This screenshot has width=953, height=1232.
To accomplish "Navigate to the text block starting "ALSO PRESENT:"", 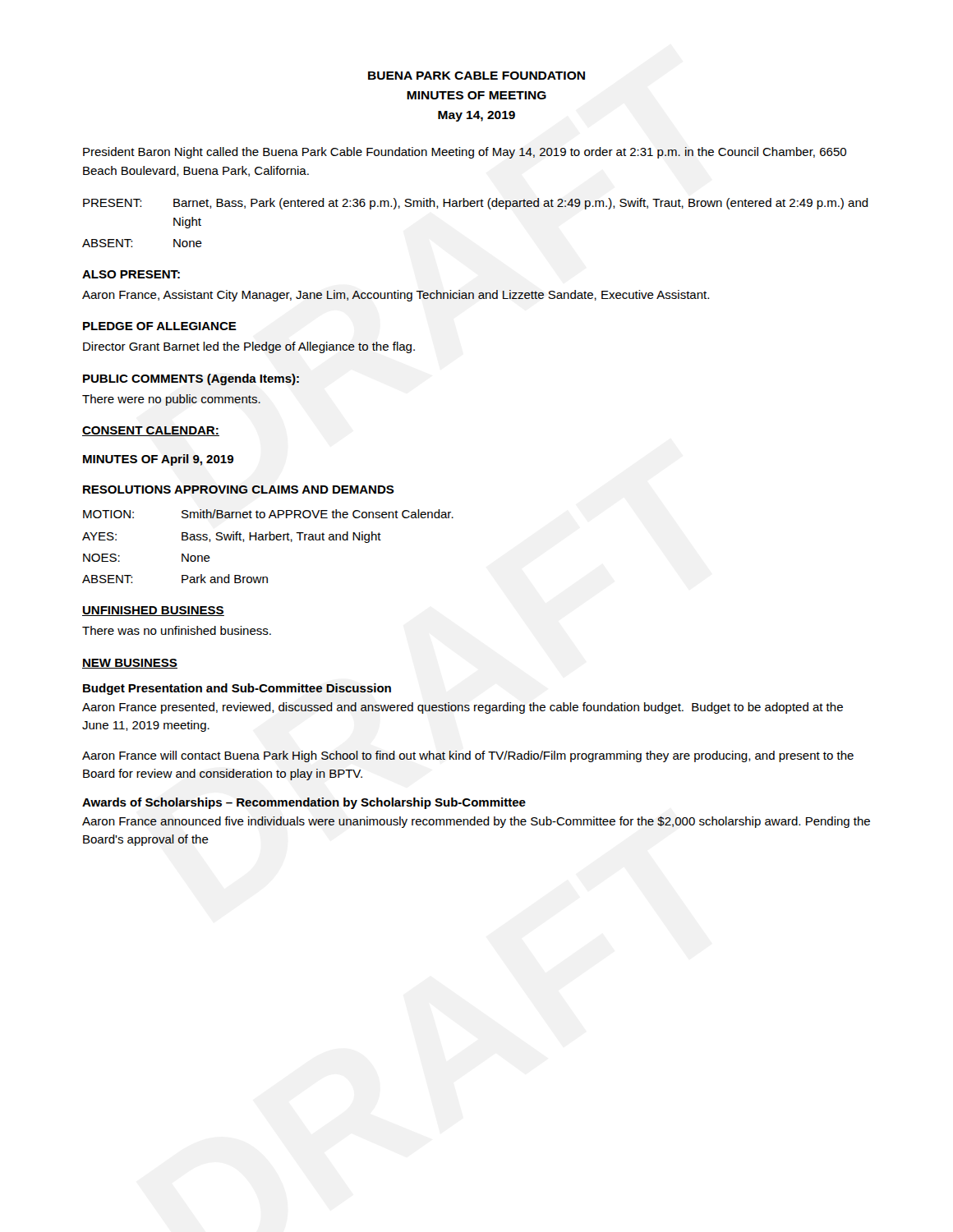I will [x=131, y=274].
